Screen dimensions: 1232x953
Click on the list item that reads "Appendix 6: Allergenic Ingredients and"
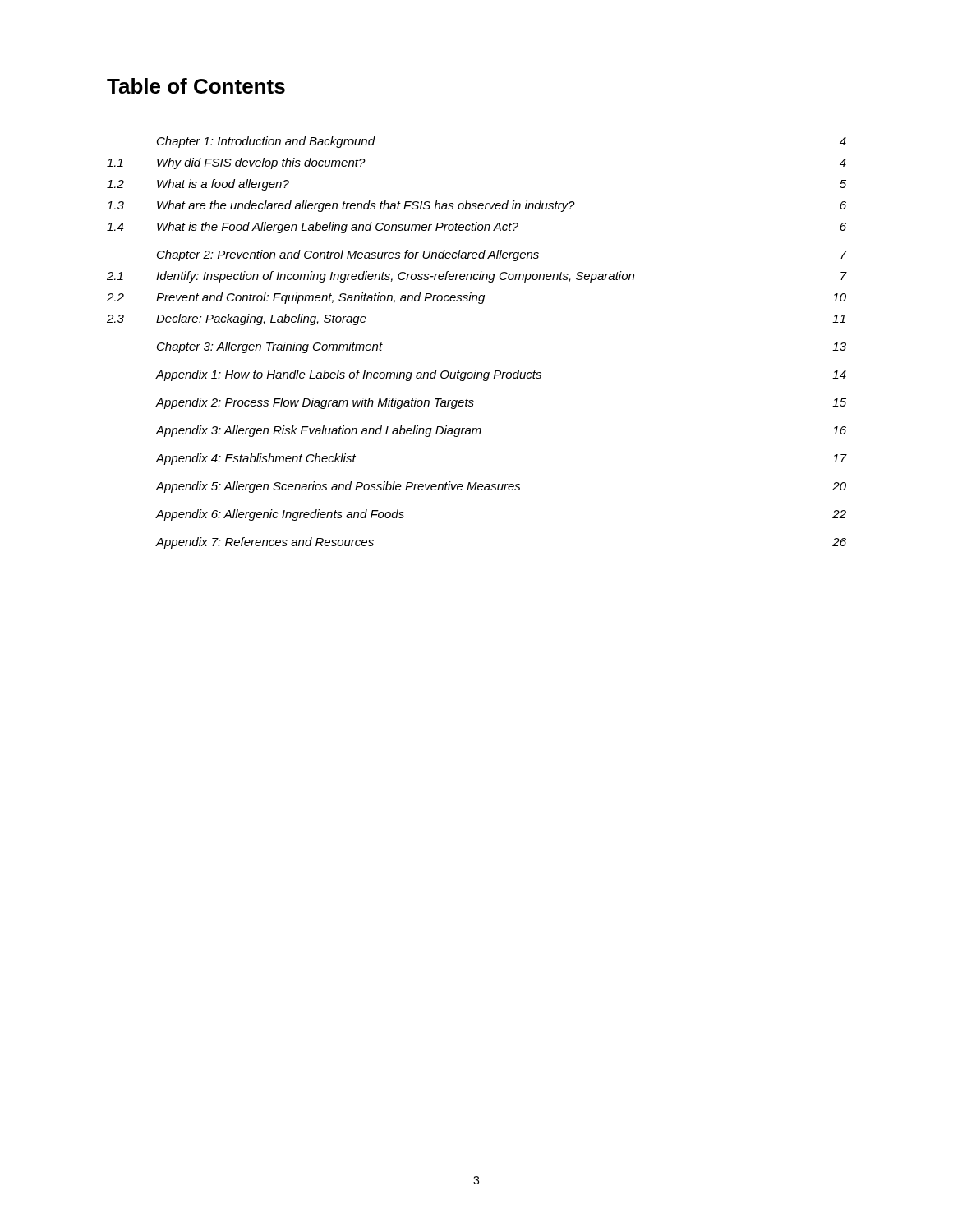tap(274, 515)
